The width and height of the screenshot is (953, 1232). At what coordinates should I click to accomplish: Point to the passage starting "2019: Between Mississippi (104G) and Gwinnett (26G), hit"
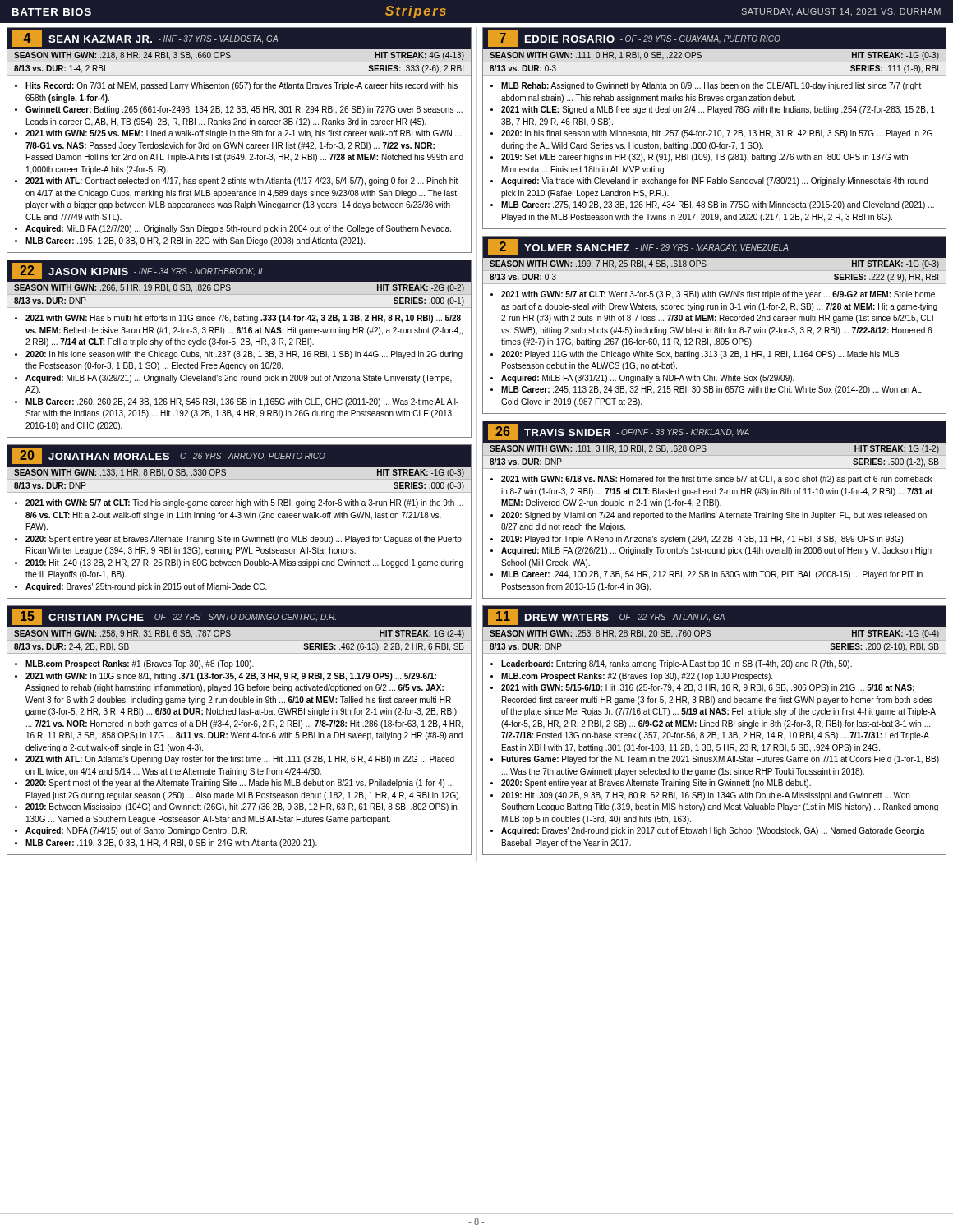(x=241, y=813)
